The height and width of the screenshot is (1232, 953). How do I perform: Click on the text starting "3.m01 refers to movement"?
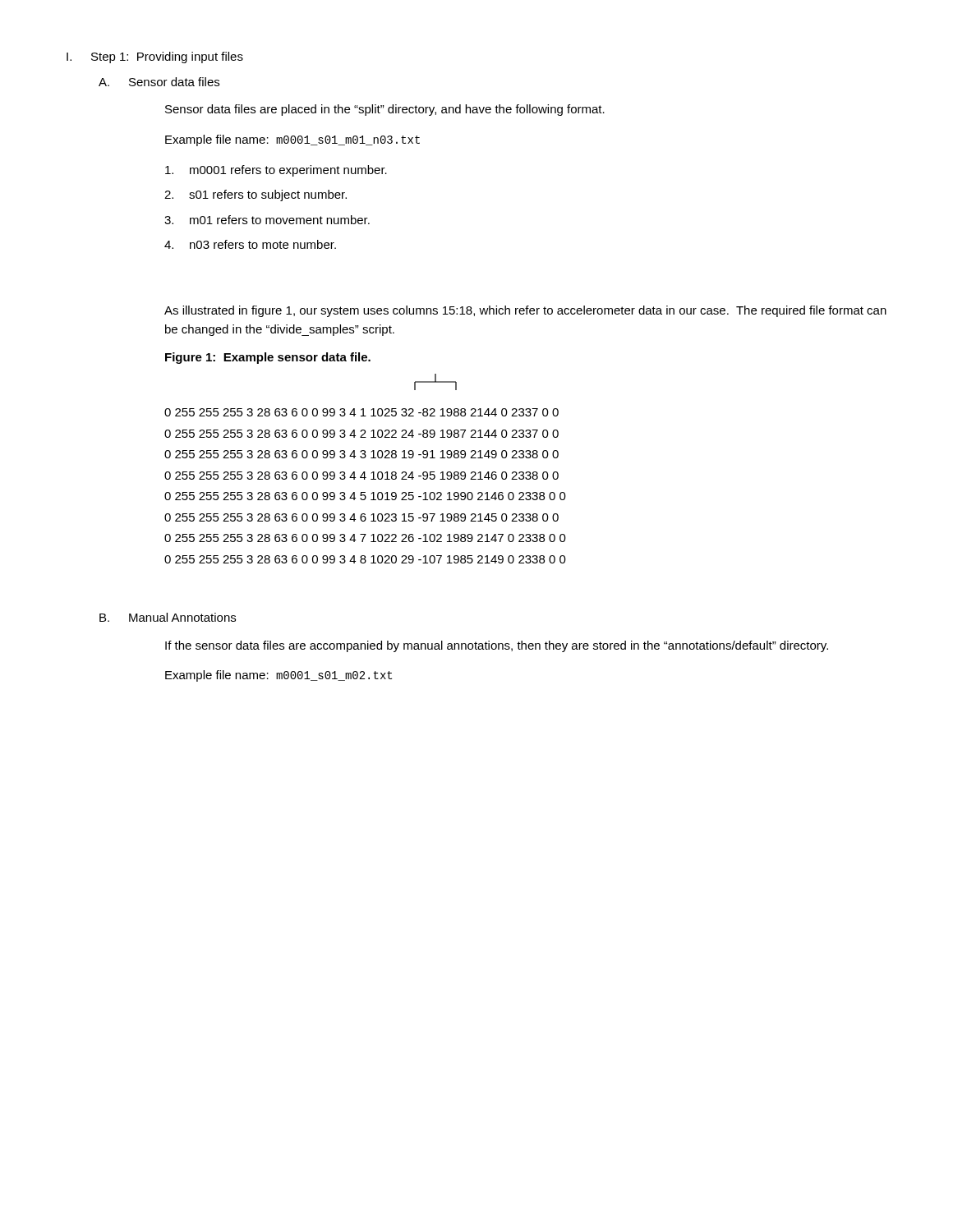[267, 220]
